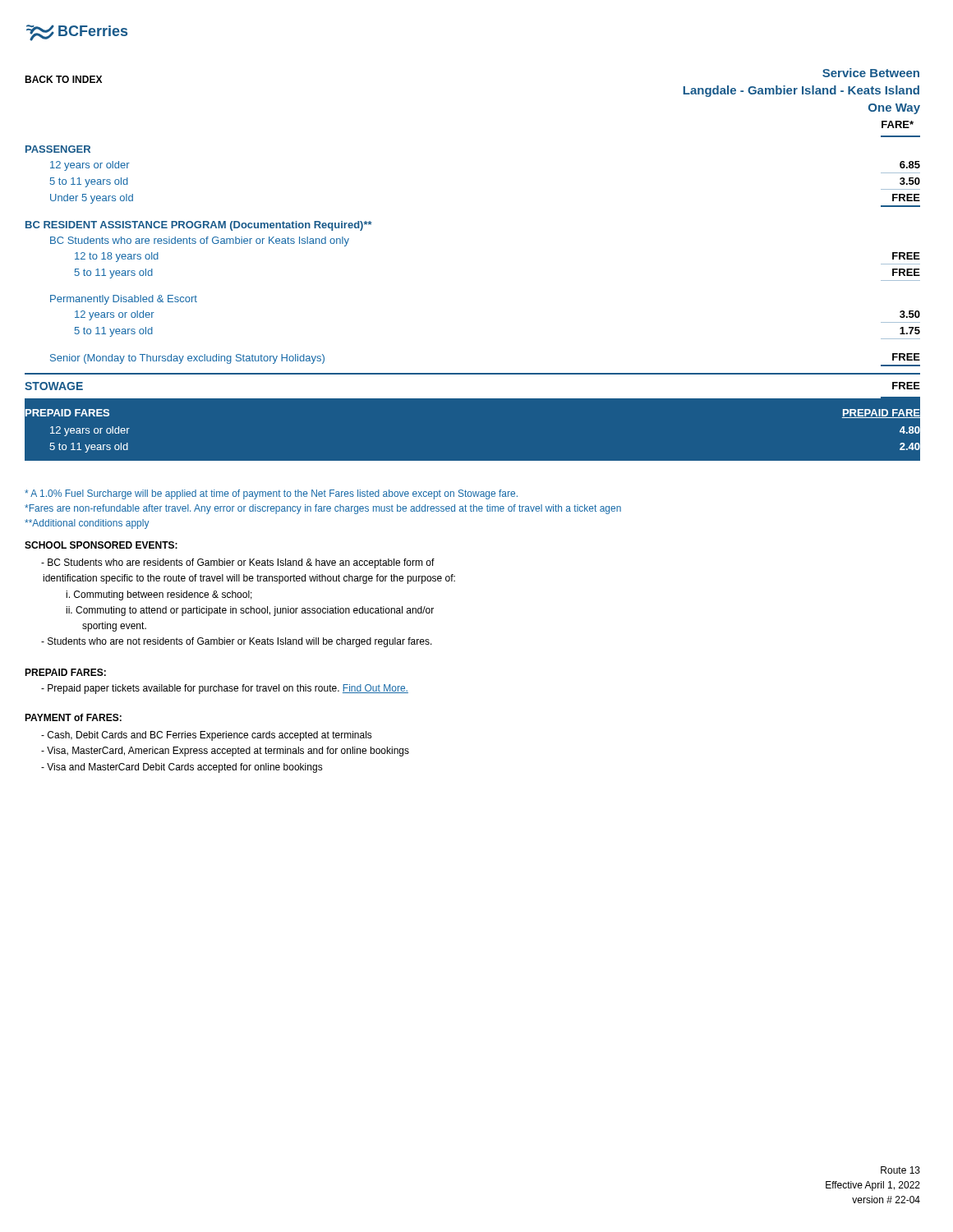Image resolution: width=953 pixels, height=1232 pixels.
Task: Where does it say "sporting event."?
Action: [x=115, y=626]
